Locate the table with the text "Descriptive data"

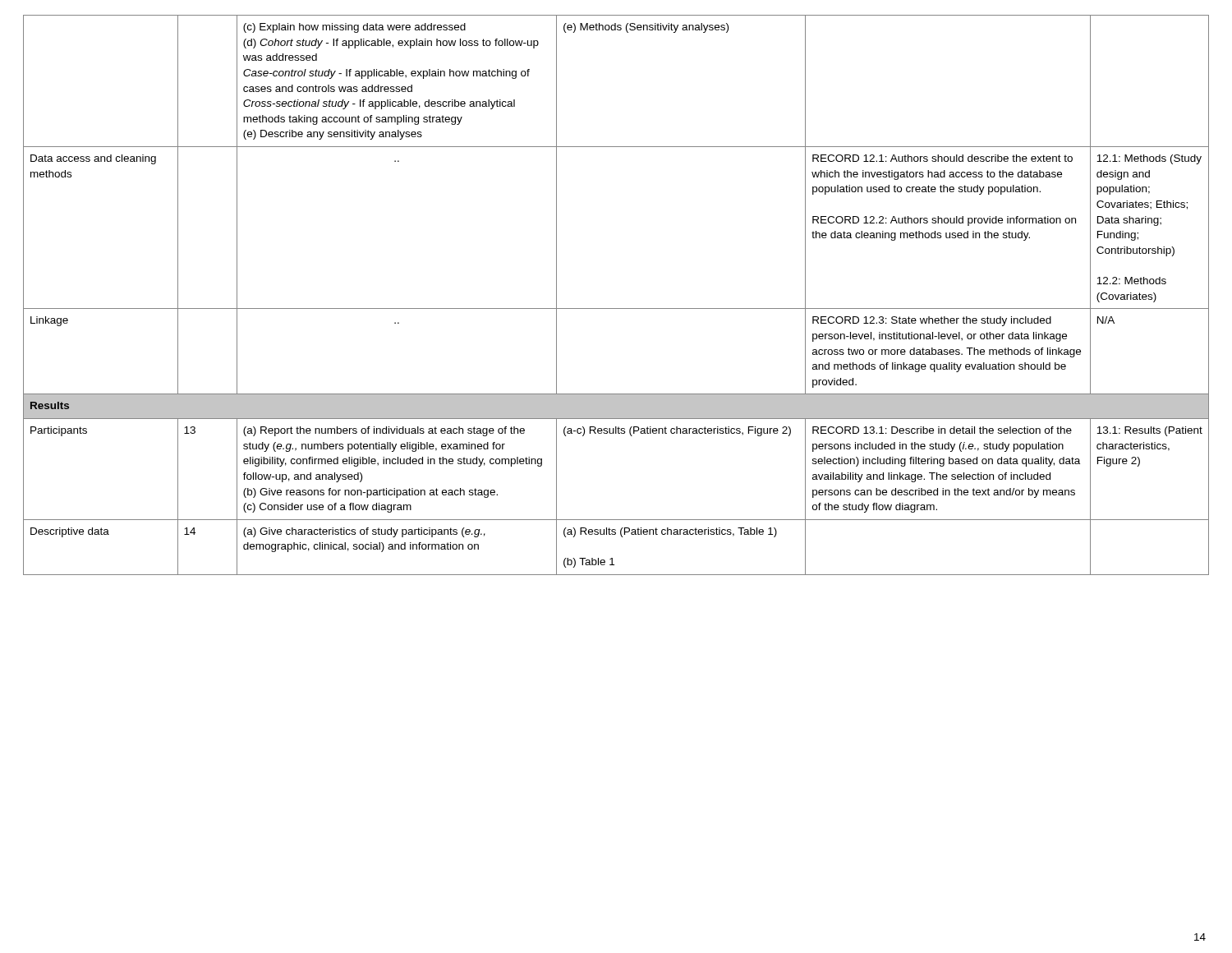[x=616, y=295]
